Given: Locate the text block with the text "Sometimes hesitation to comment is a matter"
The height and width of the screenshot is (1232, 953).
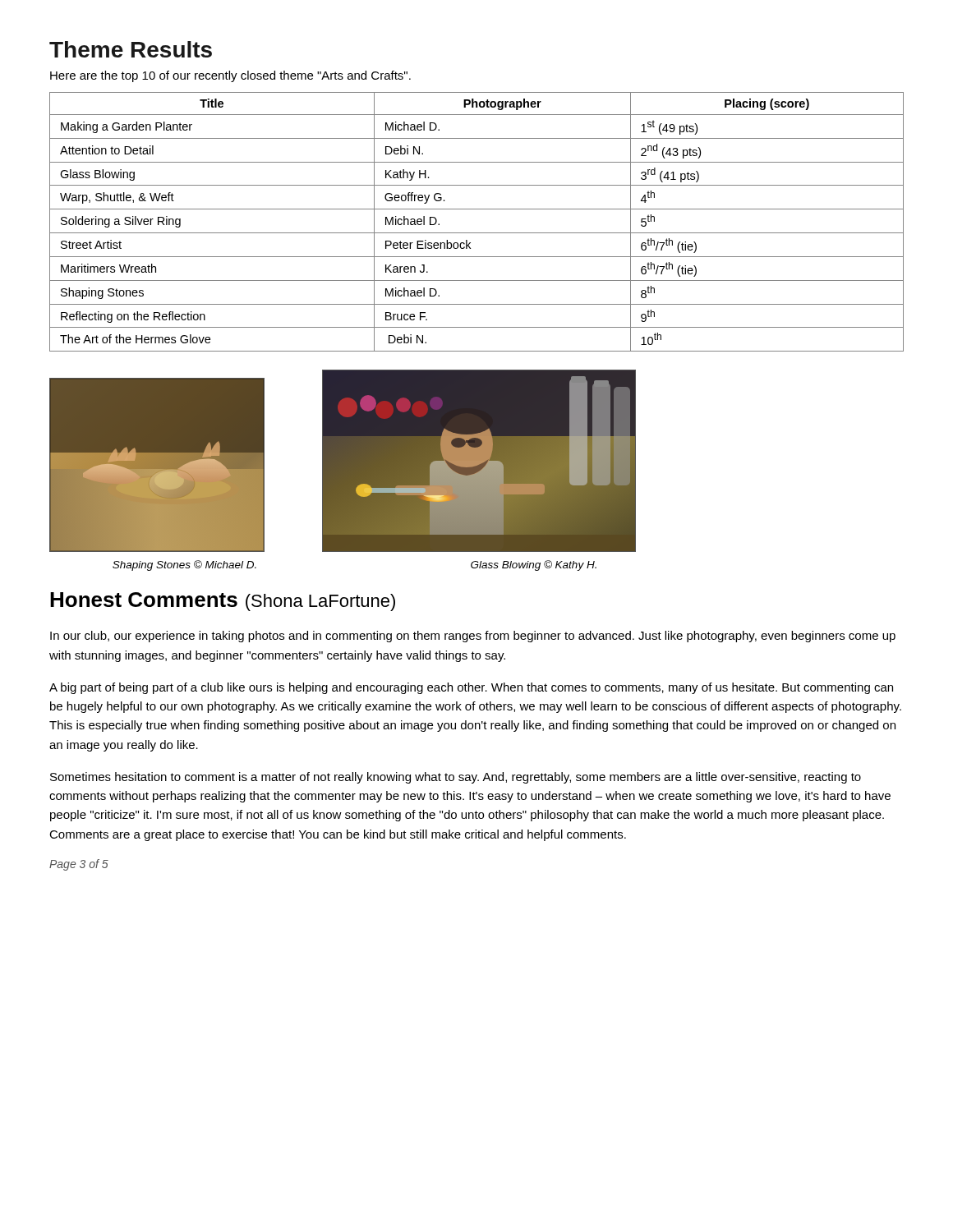Looking at the screenshot, I should pyautogui.click(x=476, y=805).
